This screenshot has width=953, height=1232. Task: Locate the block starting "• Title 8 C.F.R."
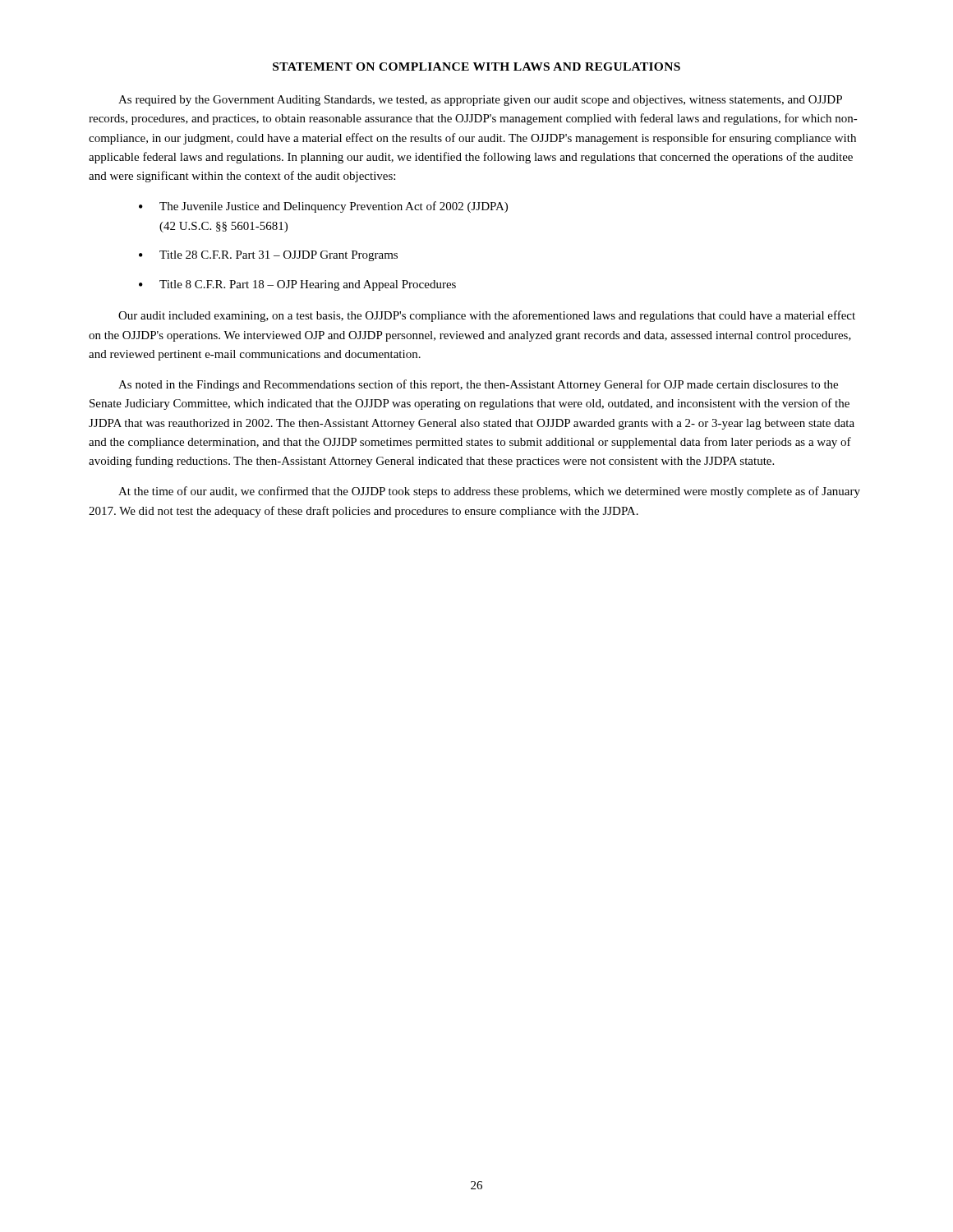click(x=297, y=285)
